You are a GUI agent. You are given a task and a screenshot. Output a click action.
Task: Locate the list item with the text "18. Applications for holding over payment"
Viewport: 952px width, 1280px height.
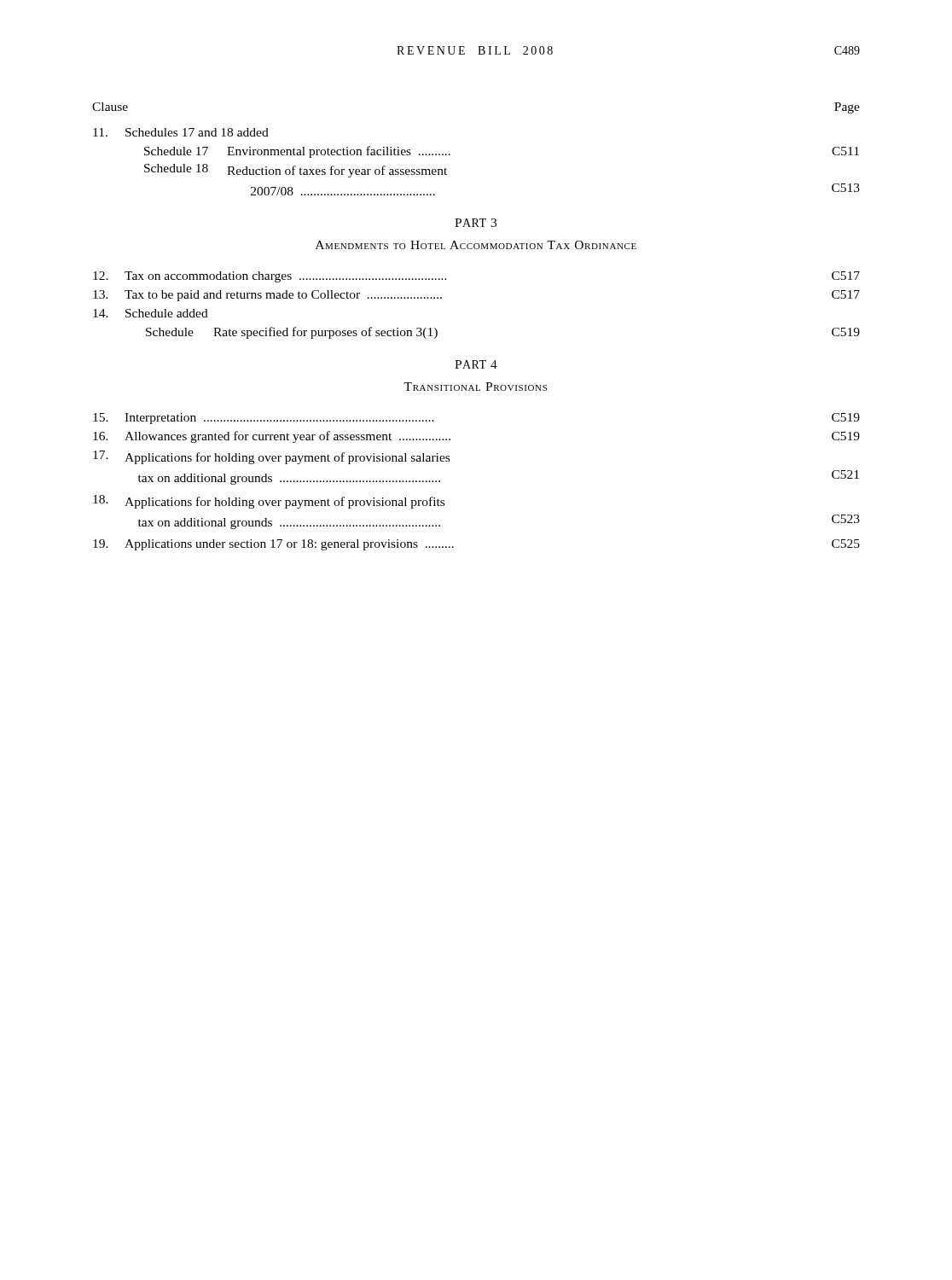pos(269,502)
